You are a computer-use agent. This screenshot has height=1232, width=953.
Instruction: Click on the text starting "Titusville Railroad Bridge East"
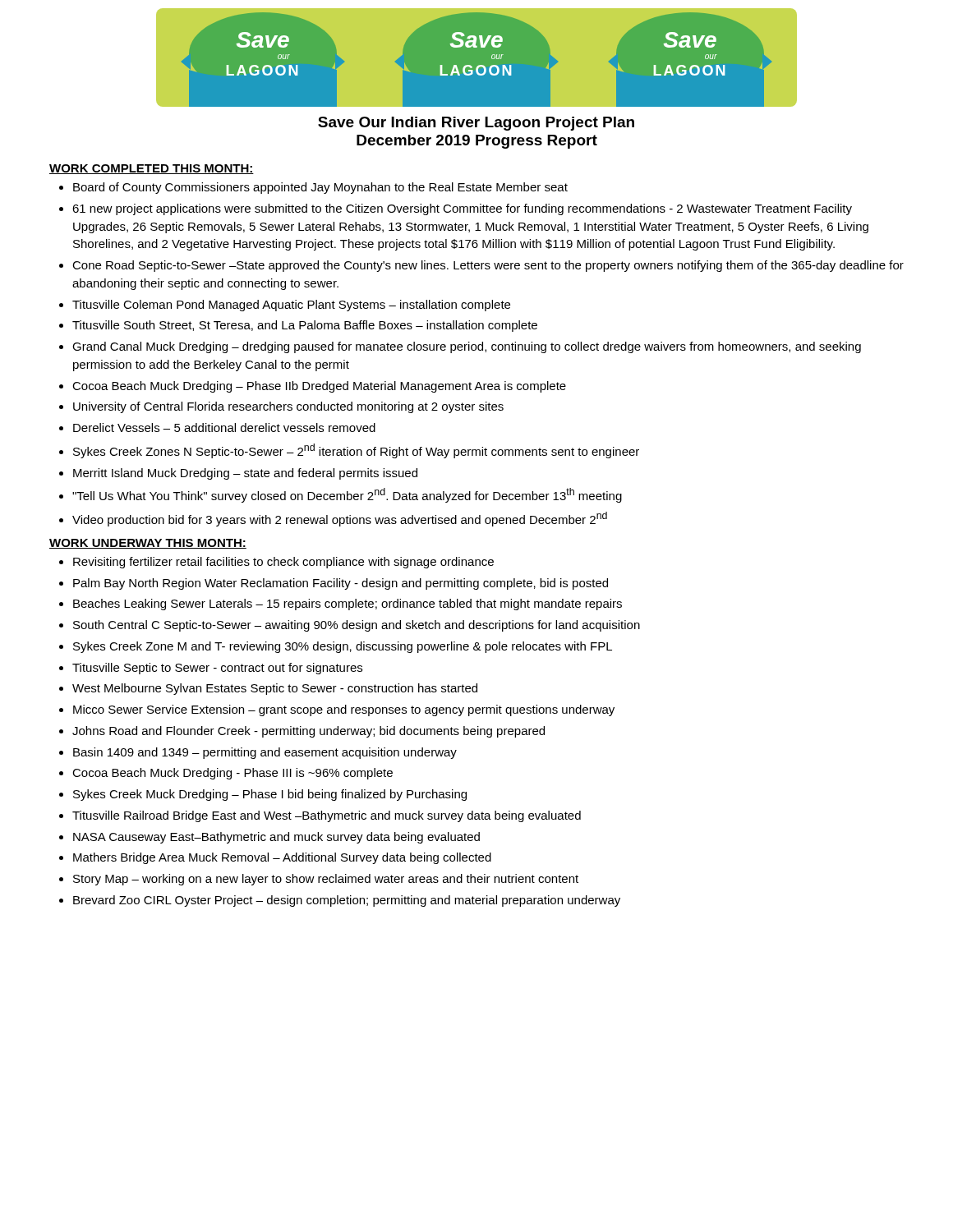coord(327,815)
